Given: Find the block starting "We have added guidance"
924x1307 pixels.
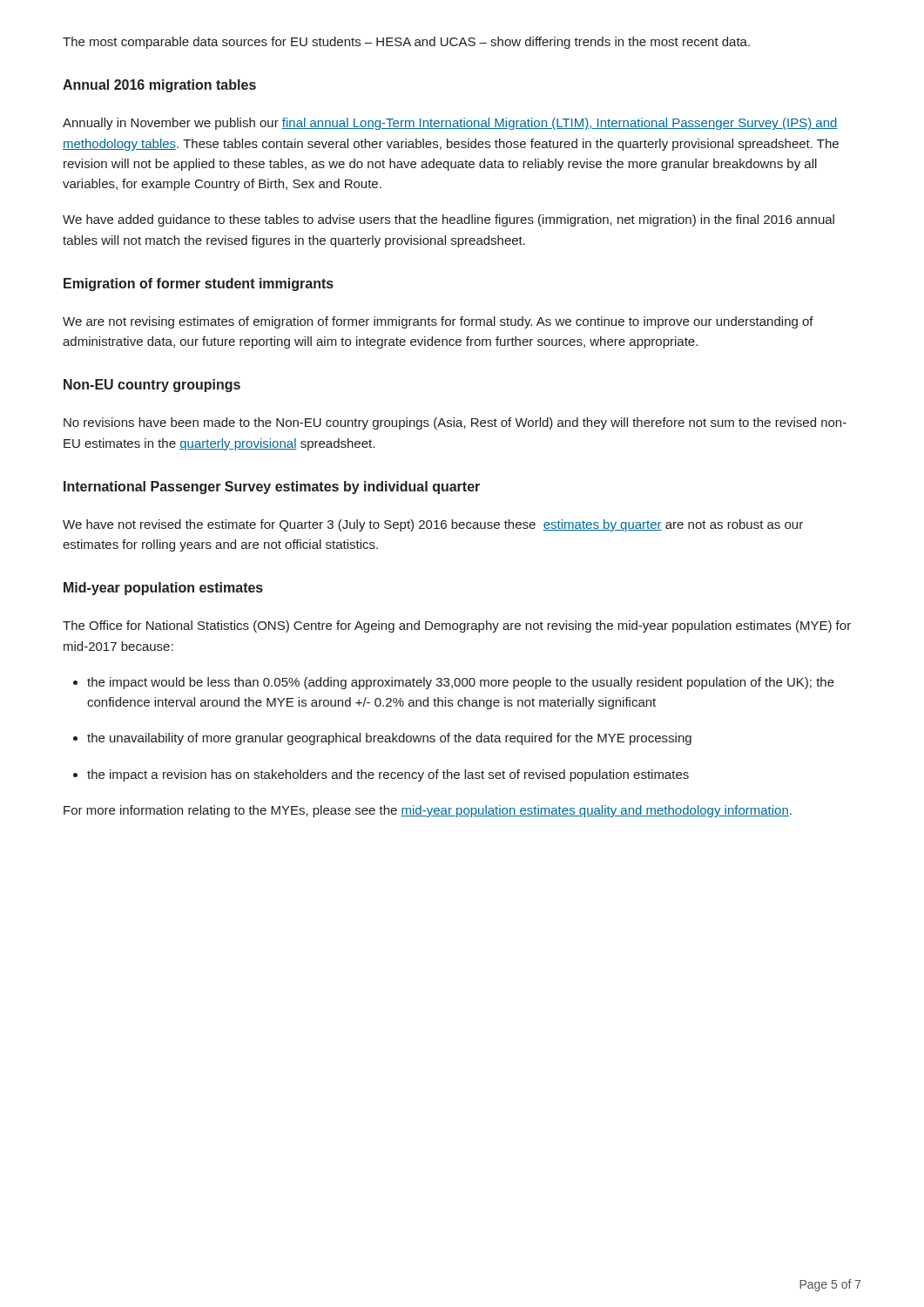Looking at the screenshot, I should (x=449, y=230).
